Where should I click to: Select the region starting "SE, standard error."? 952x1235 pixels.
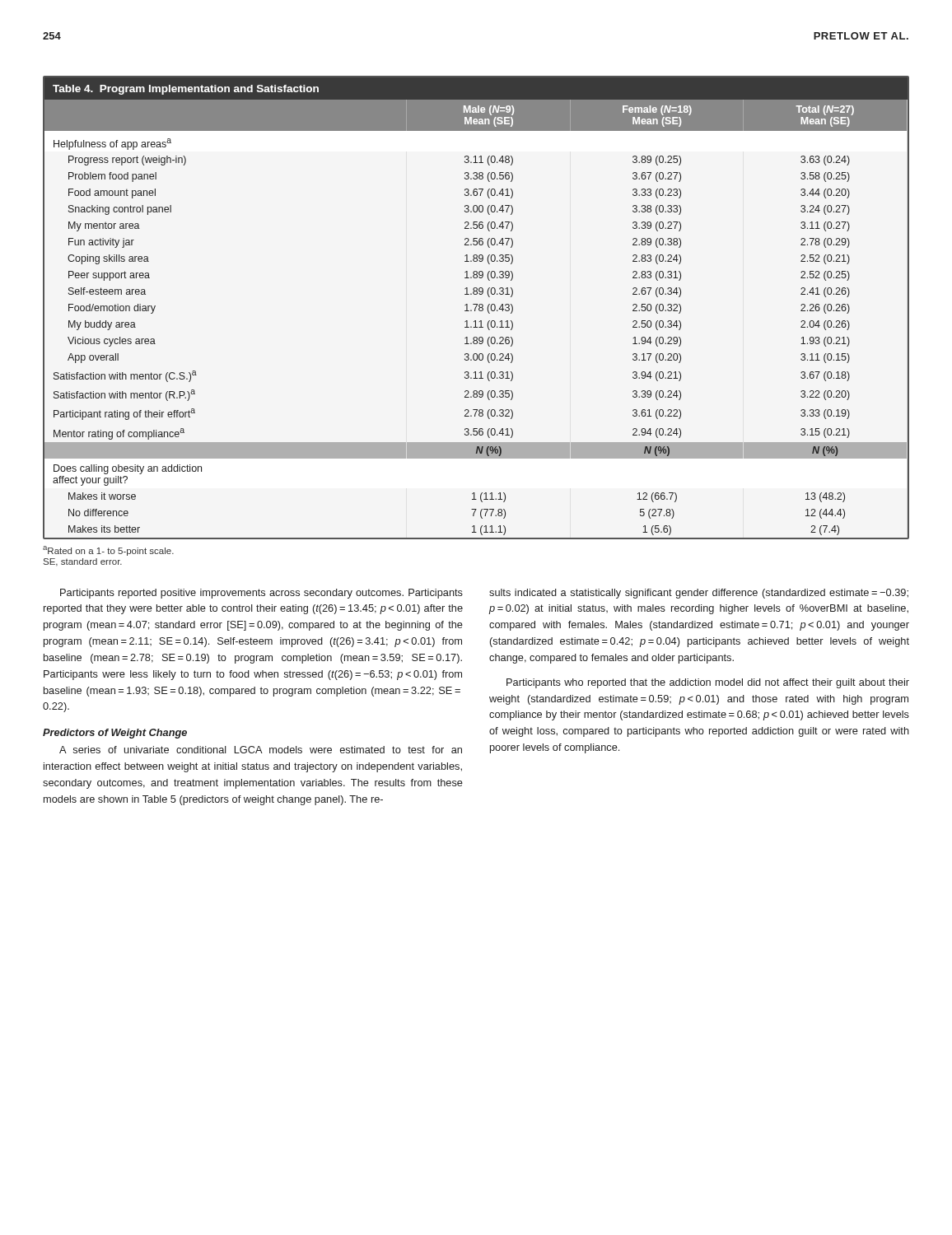click(x=83, y=561)
